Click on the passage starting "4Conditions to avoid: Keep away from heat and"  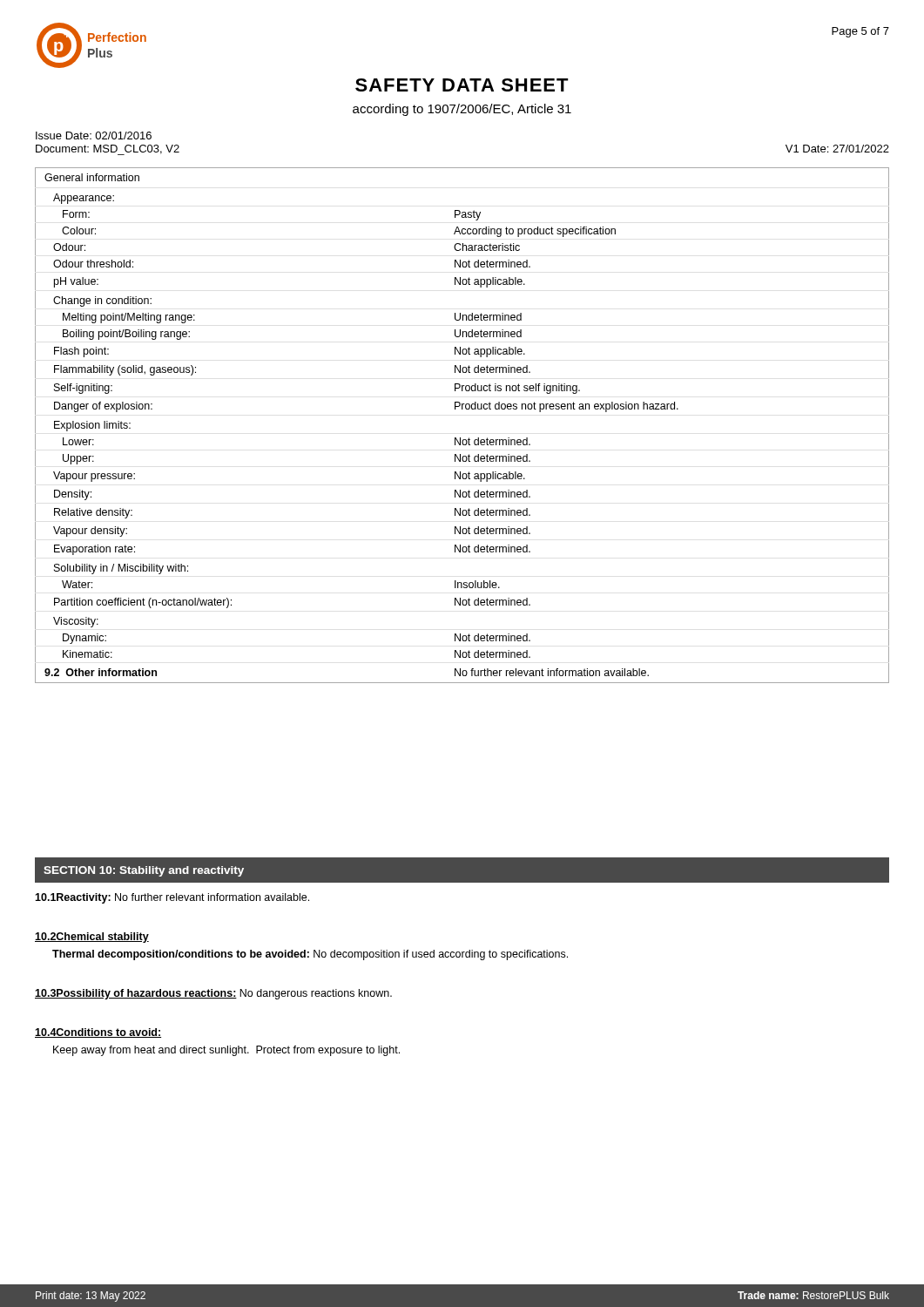tap(98, 1033)
